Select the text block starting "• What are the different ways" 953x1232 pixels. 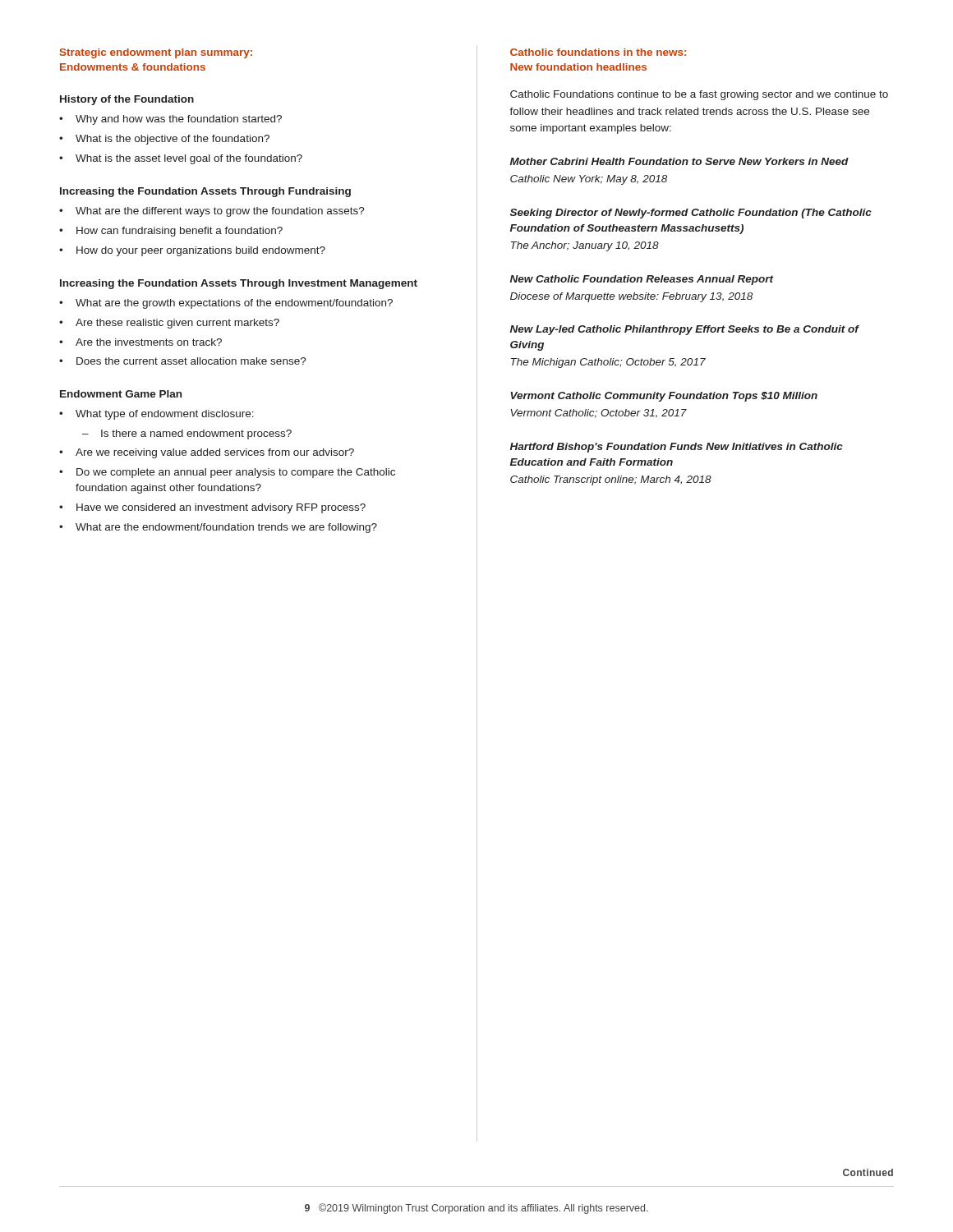click(x=212, y=212)
